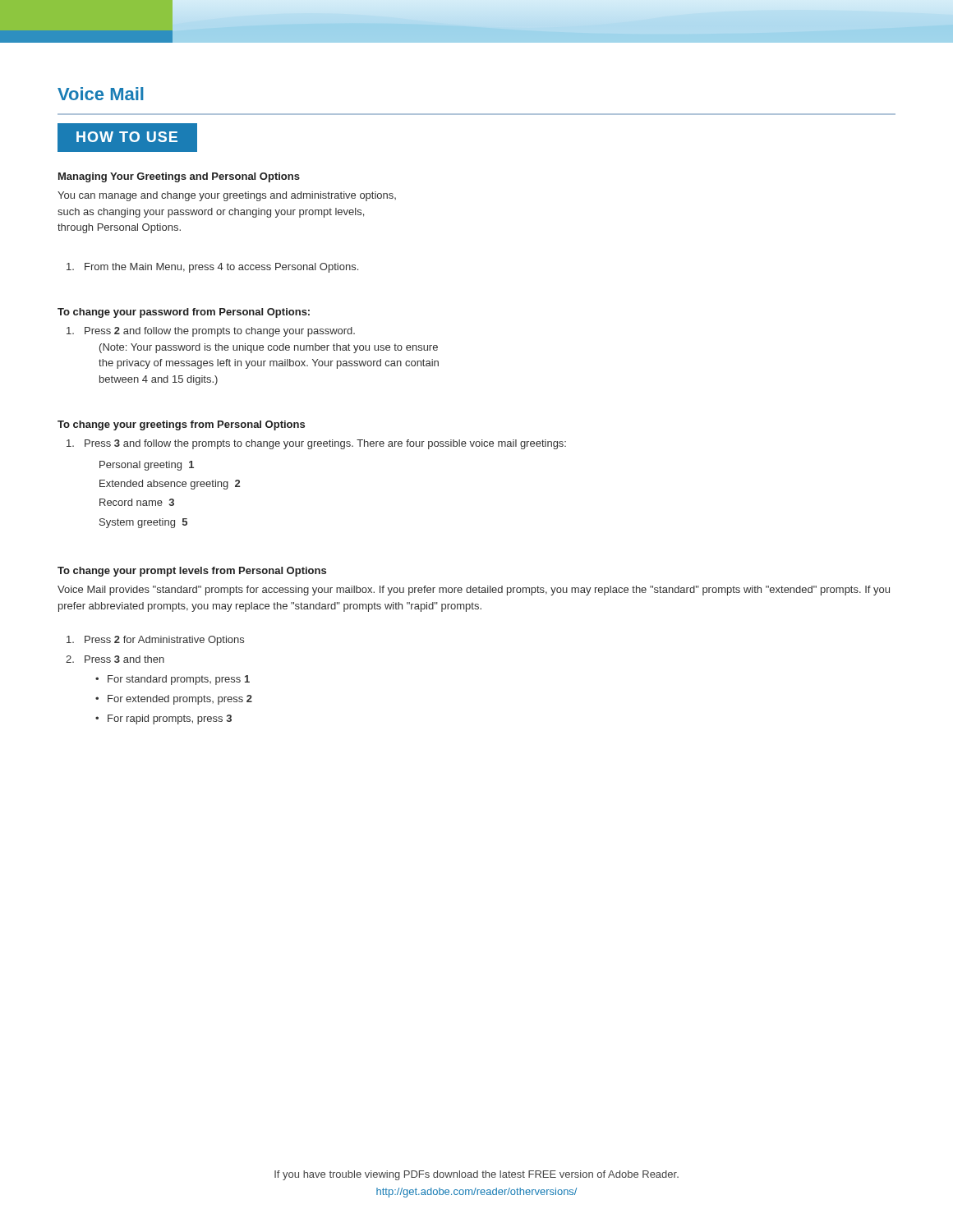Navigate to the region starting "Press 2 for Administrative Options"

[x=155, y=640]
